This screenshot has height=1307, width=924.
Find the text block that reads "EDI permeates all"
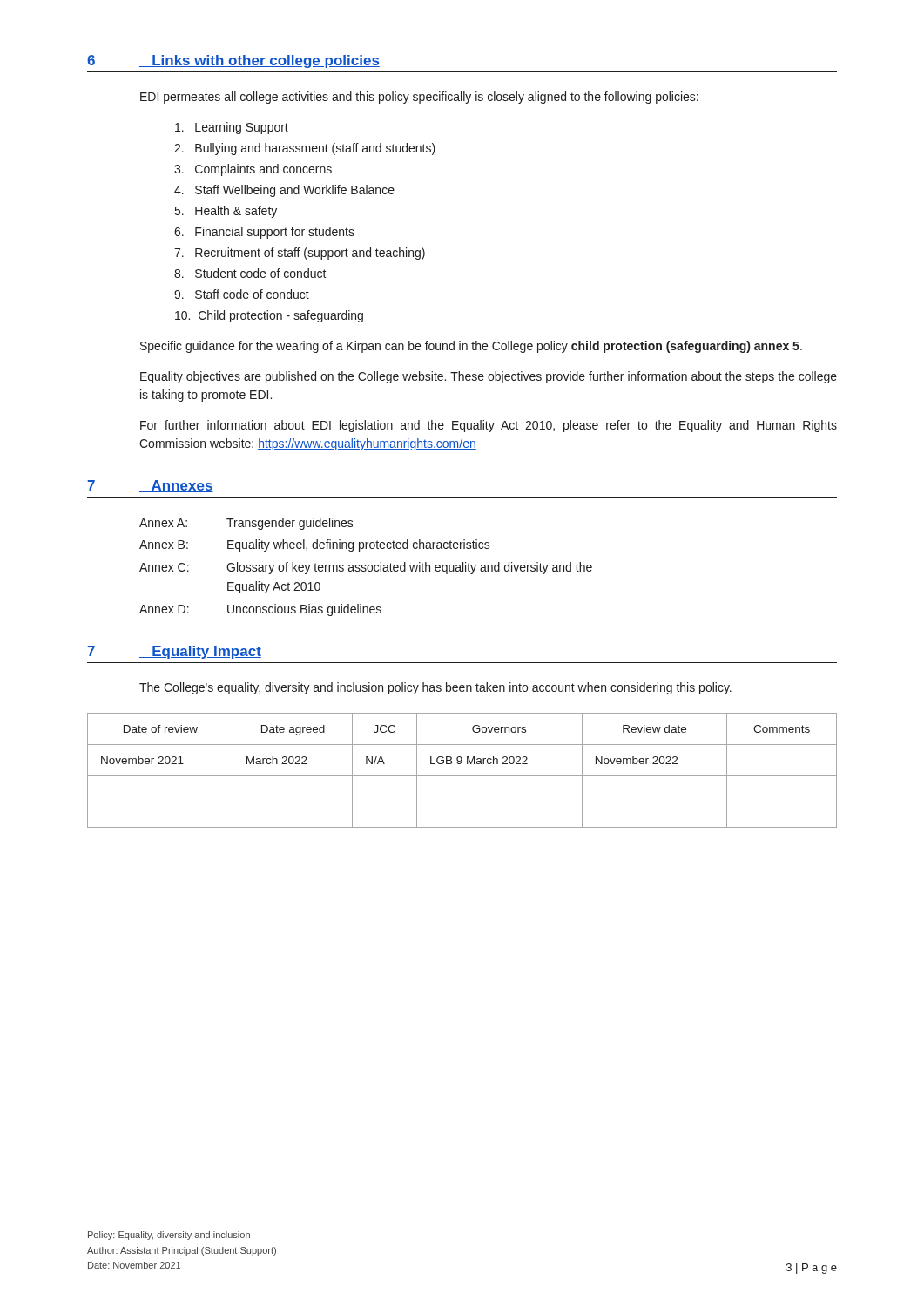click(x=419, y=97)
